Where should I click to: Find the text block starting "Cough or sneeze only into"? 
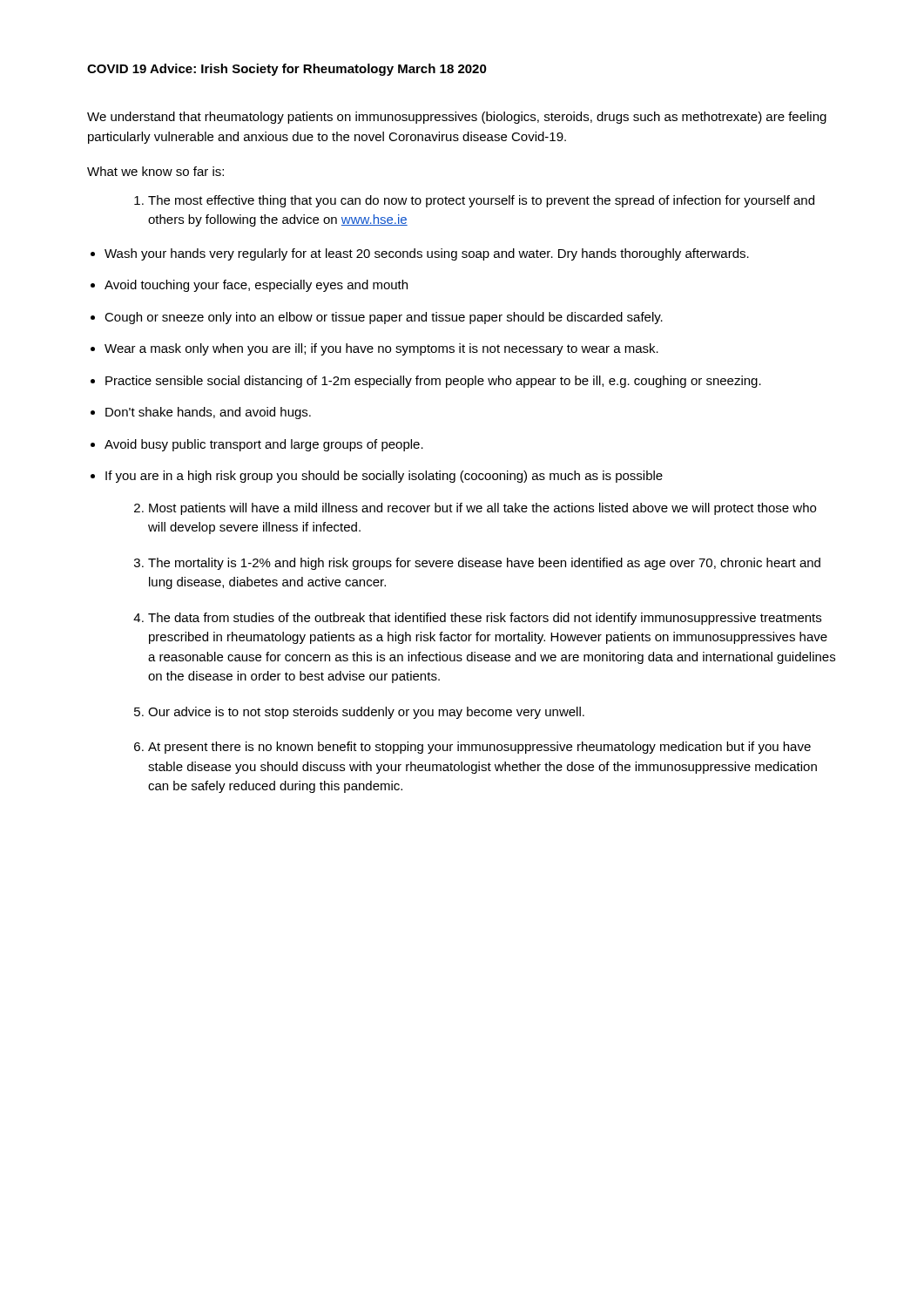click(x=384, y=316)
